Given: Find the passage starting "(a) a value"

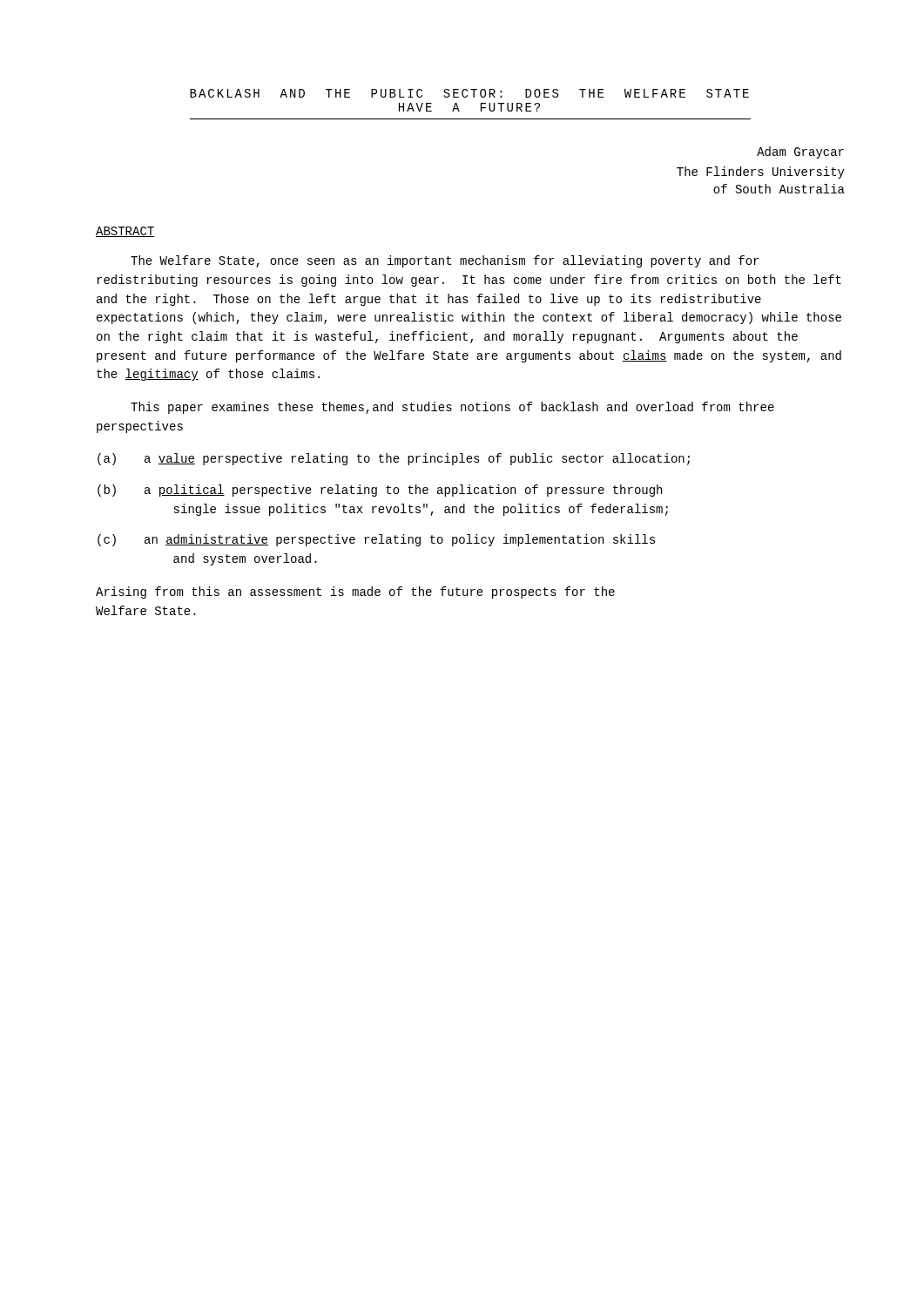Looking at the screenshot, I should (x=470, y=460).
